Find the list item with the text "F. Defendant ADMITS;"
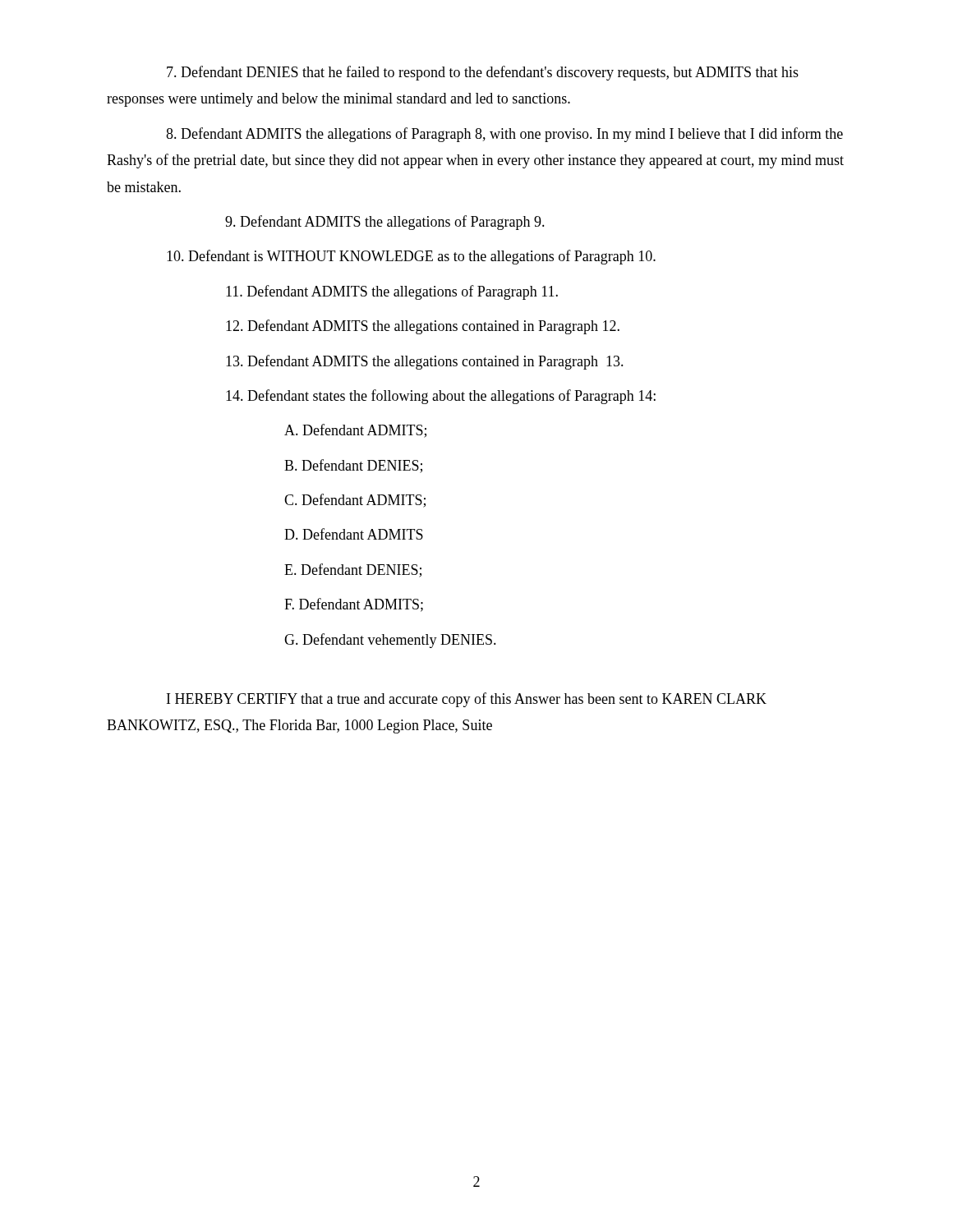This screenshot has height=1232, width=953. click(x=354, y=605)
